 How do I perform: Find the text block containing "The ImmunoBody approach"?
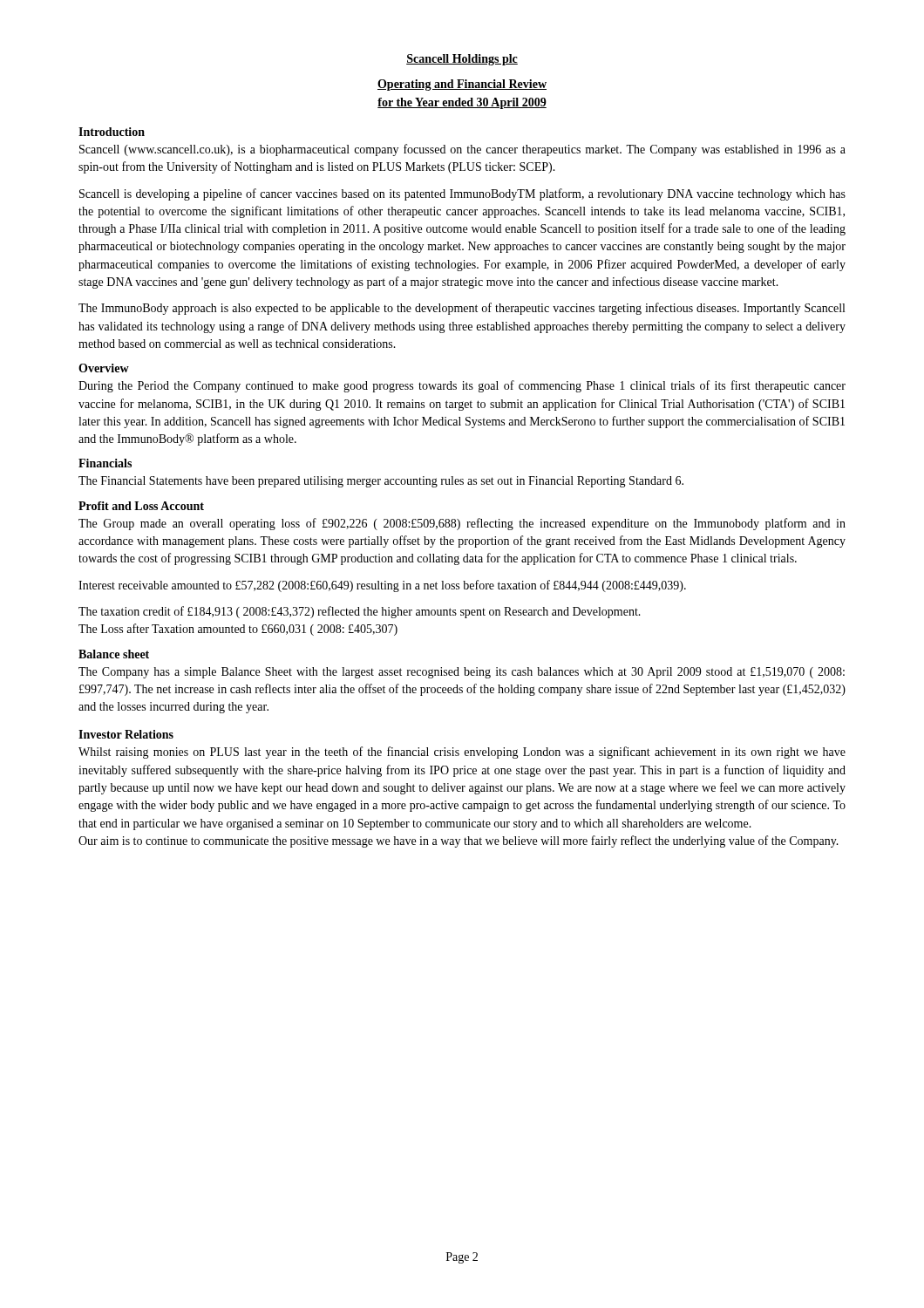click(462, 326)
